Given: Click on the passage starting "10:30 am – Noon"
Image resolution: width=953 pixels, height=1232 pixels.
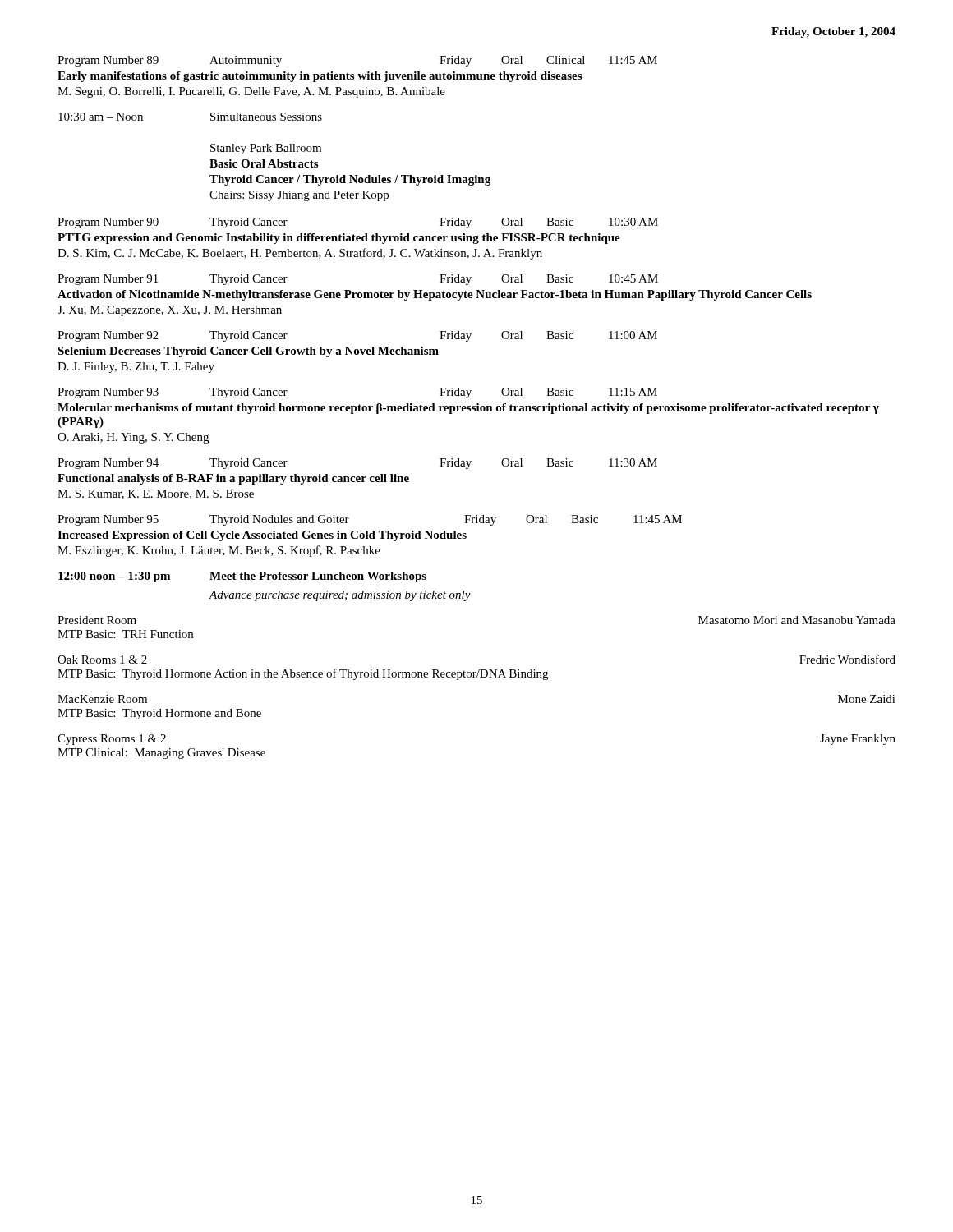Looking at the screenshot, I should 274,157.
